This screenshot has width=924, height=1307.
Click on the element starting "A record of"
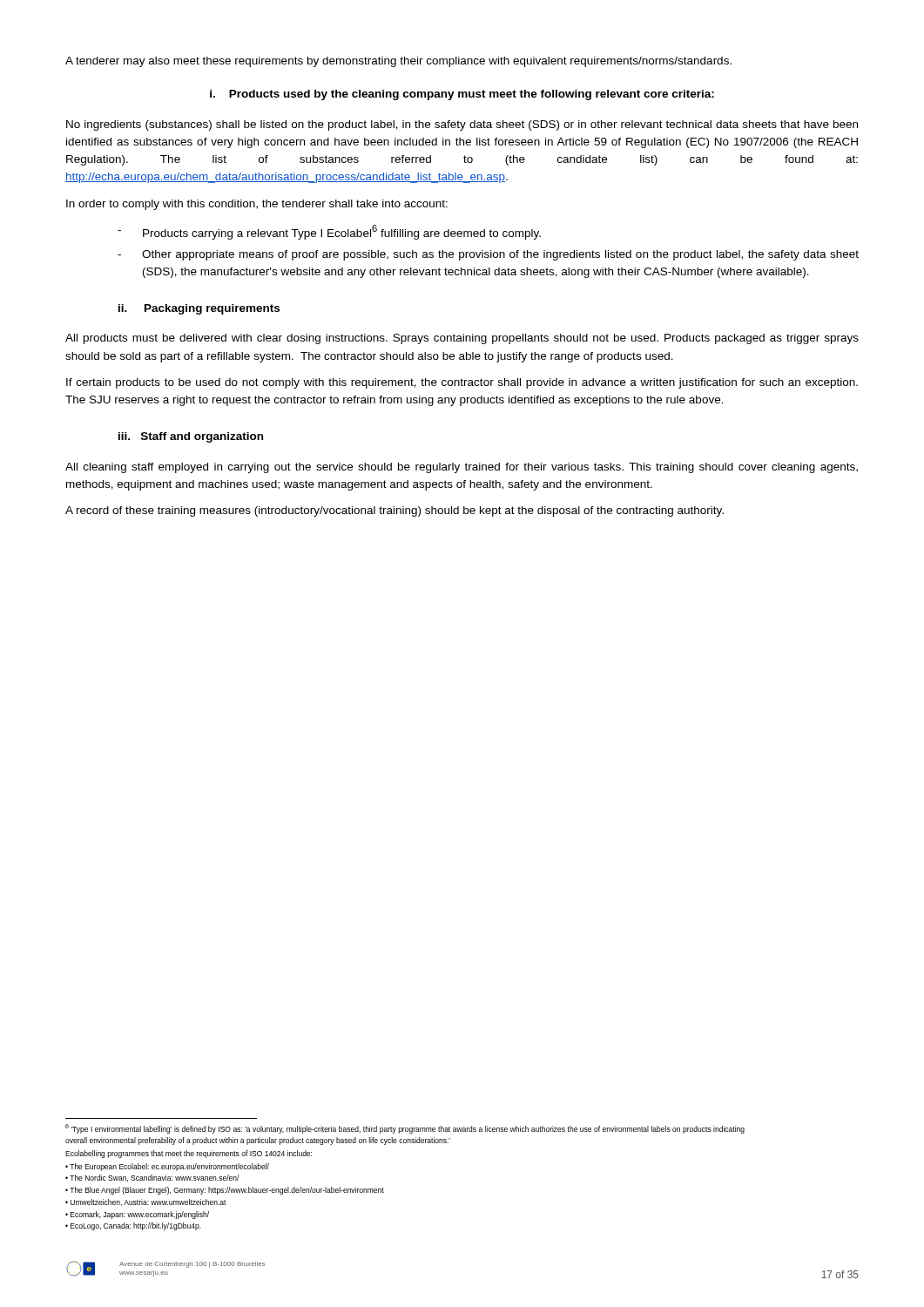462,511
